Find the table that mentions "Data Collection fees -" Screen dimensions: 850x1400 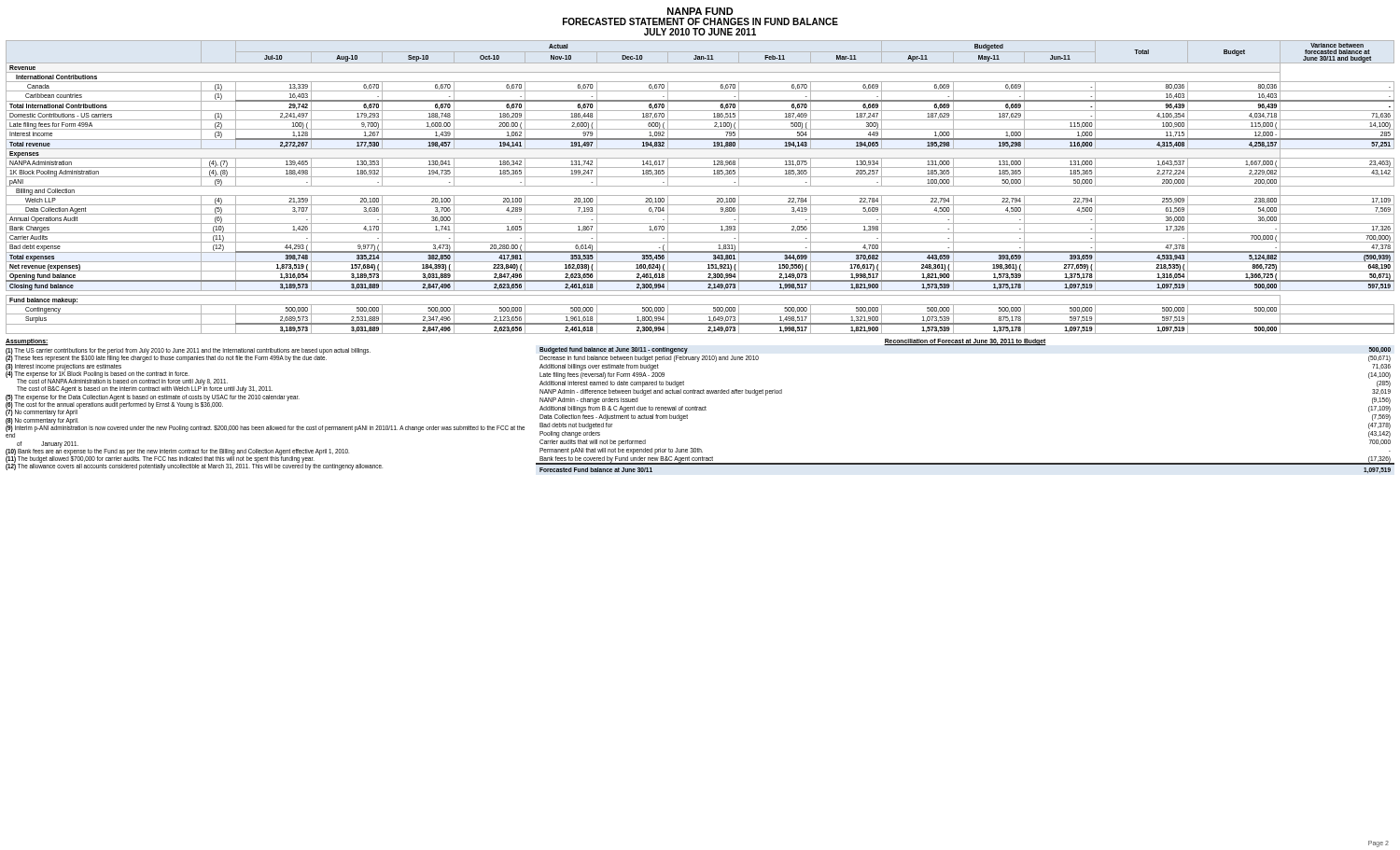coord(965,406)
